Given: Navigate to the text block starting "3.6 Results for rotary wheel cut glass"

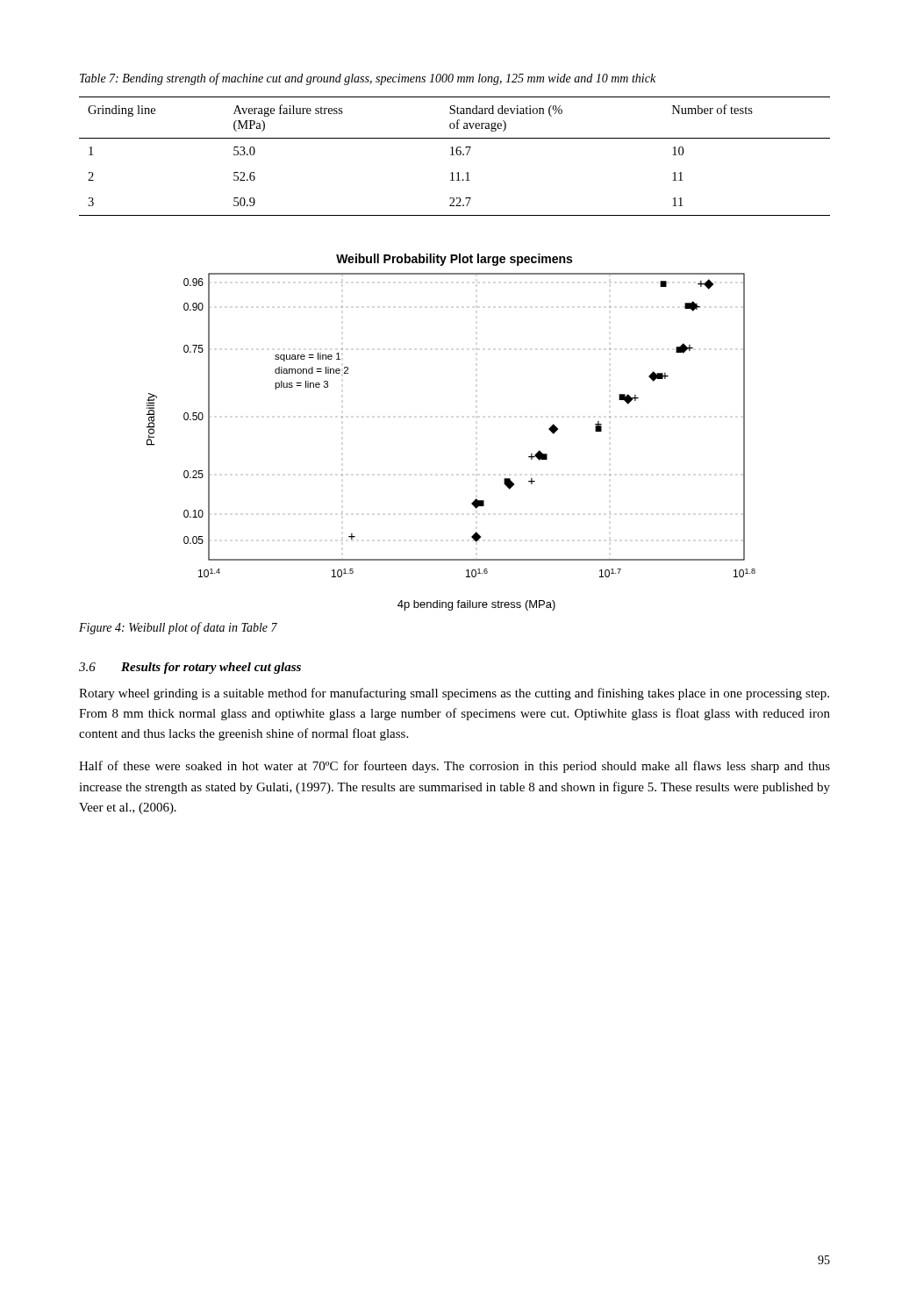Looking at the screenshot, I should [x=190, y=666].
